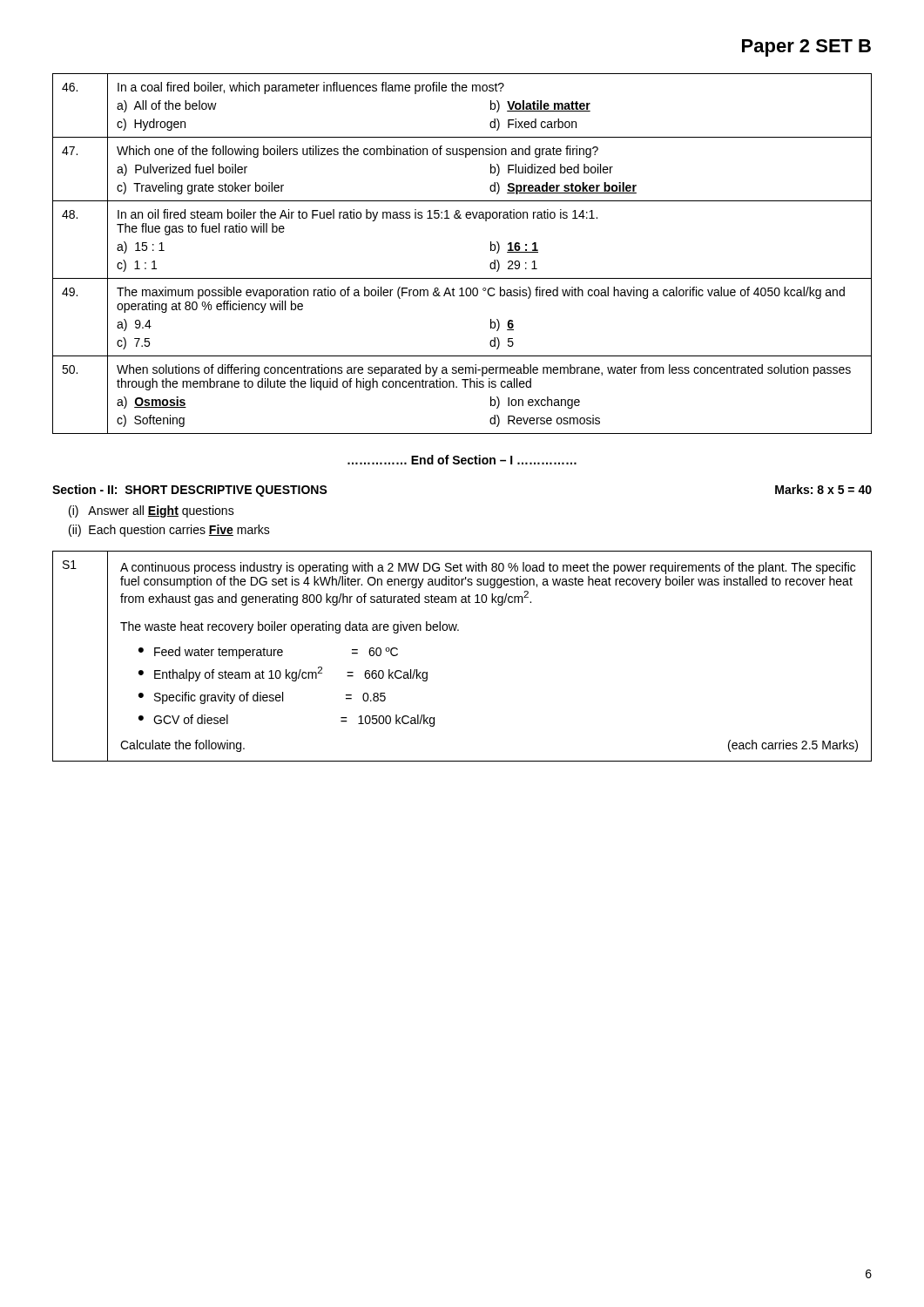Select the text starting "Section - II: SHORT DESCRIPTIVE QUESTIONS"
This screenshot has width=924, height=1307.
coord(190,490)
